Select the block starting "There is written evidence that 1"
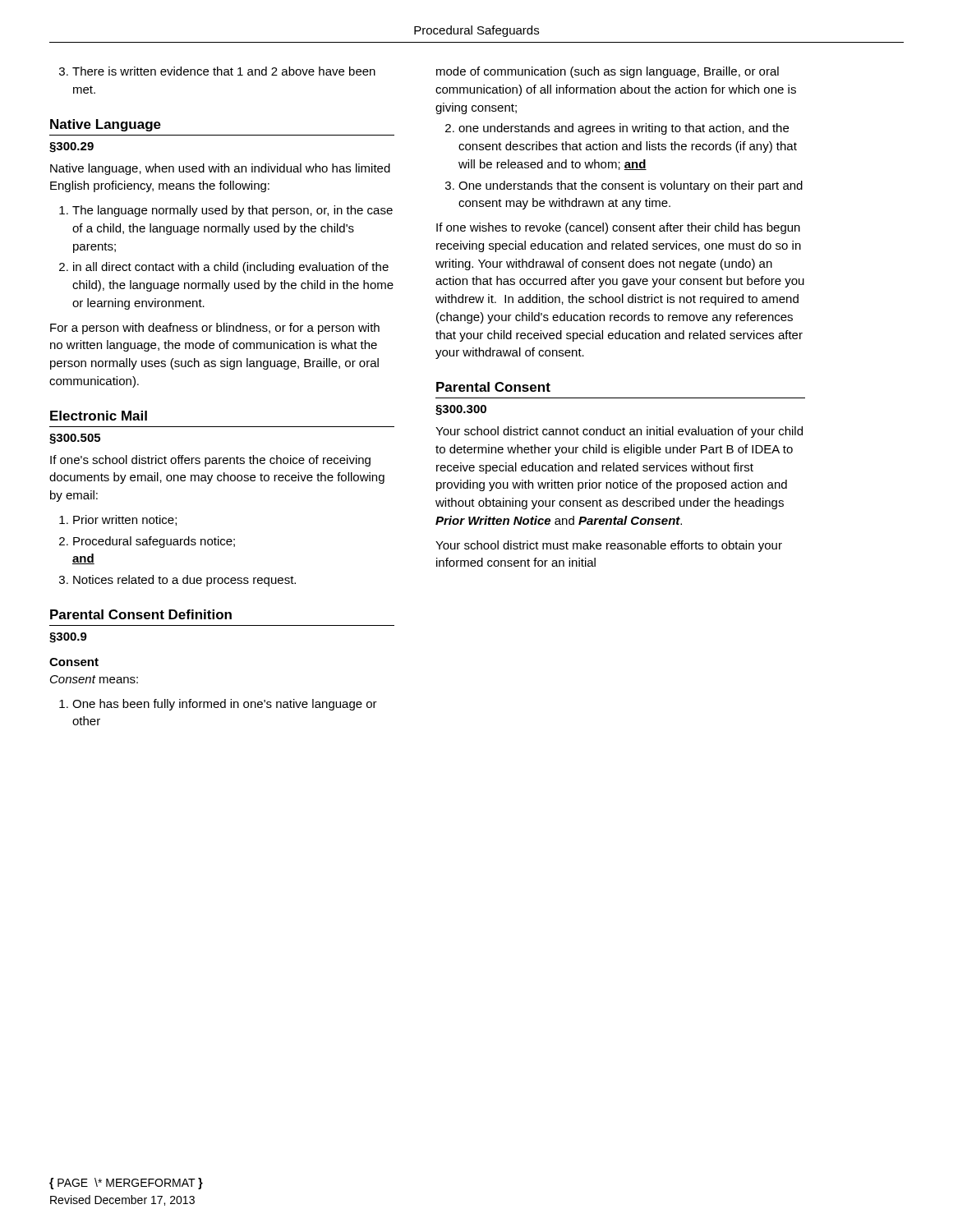 pos(222,80)
